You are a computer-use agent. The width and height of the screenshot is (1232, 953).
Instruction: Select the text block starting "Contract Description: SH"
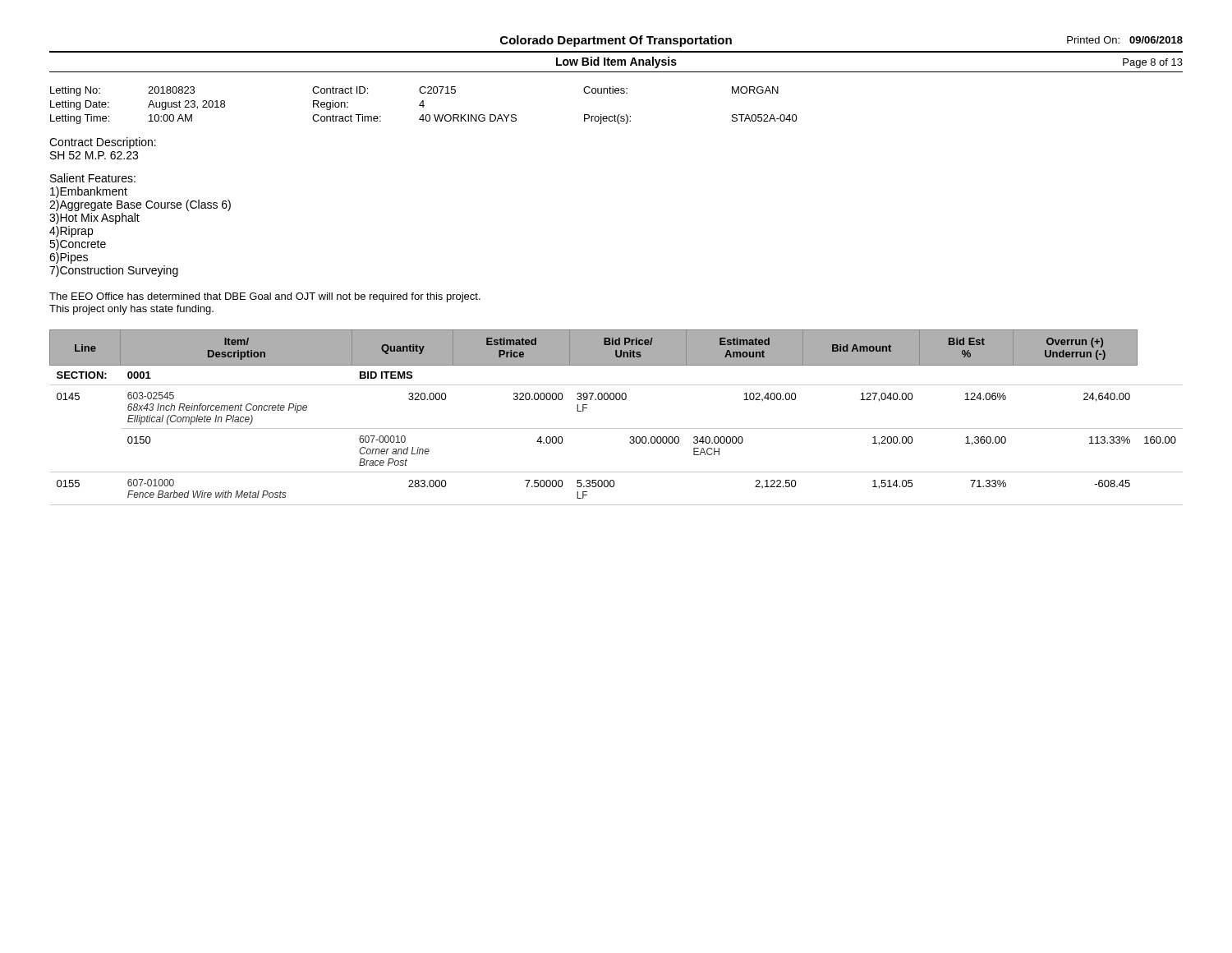(103, 143)
